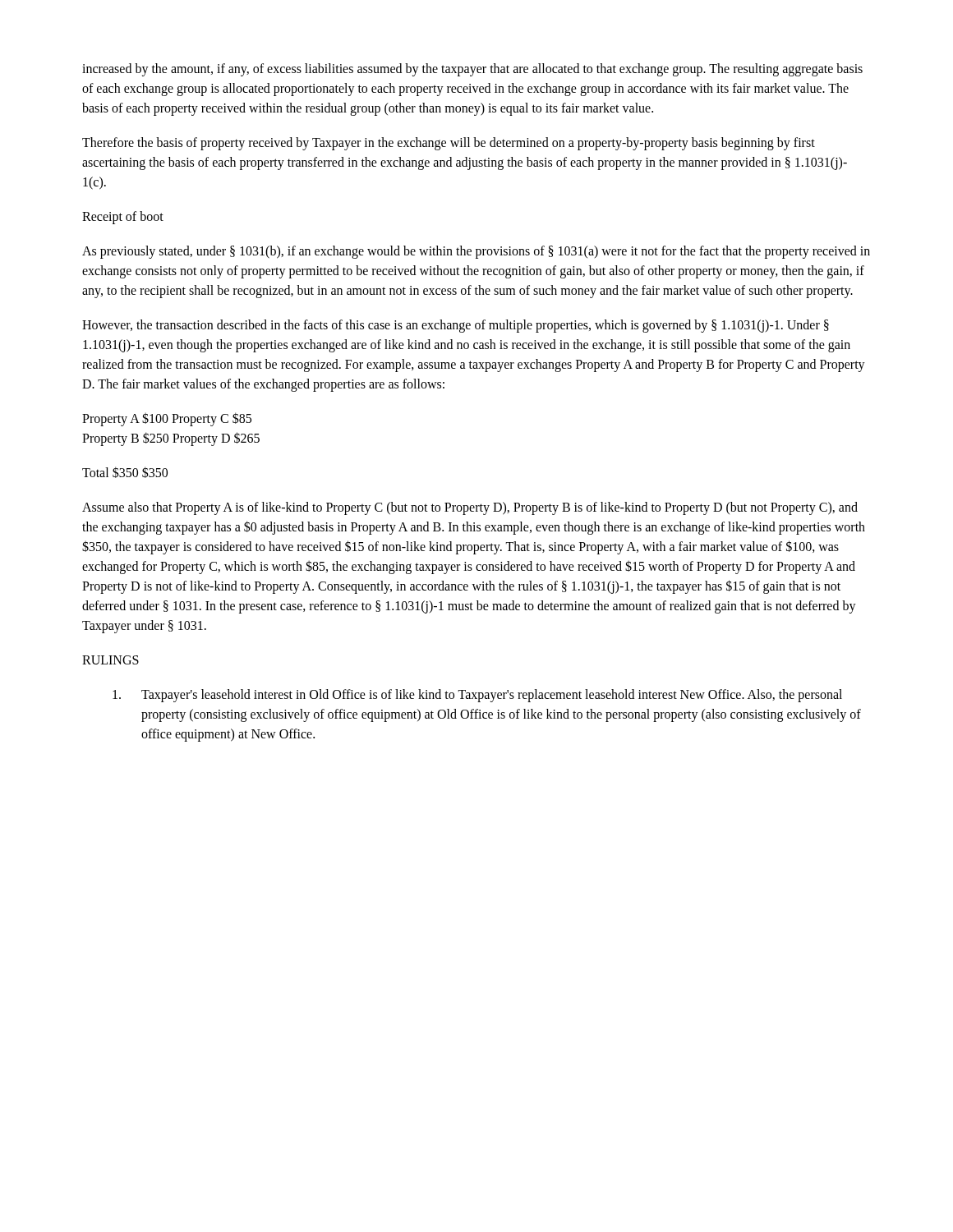Viewport: 953px width, 1232px height.
Task: Locate the region starting "Receipt of boot"
Action: click(123, 216)
